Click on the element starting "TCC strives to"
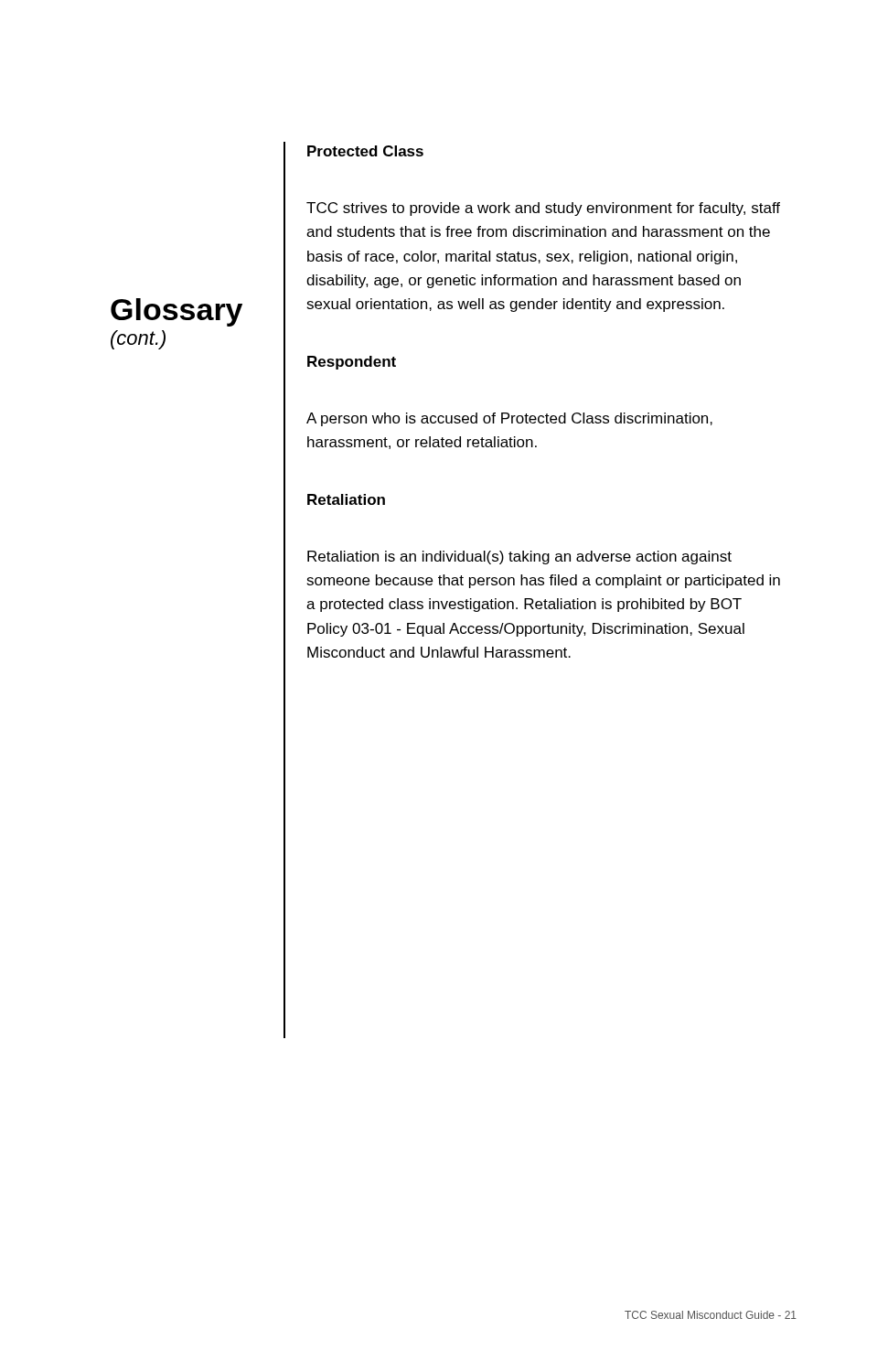Image resolution: width=888 pixels, height=1372 pixels. coord(544,257)
